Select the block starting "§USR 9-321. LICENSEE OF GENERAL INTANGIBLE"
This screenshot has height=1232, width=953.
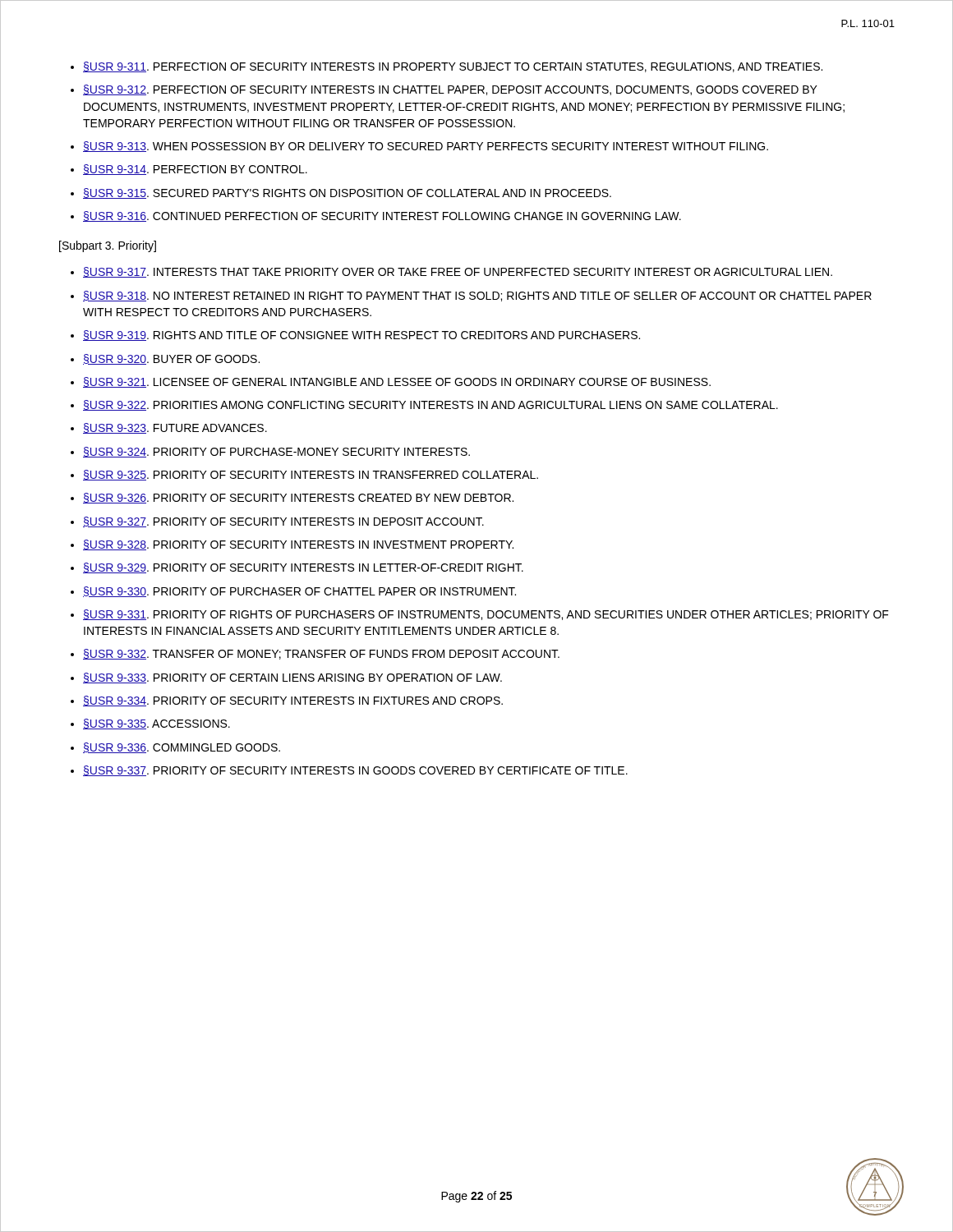(489, 382)
